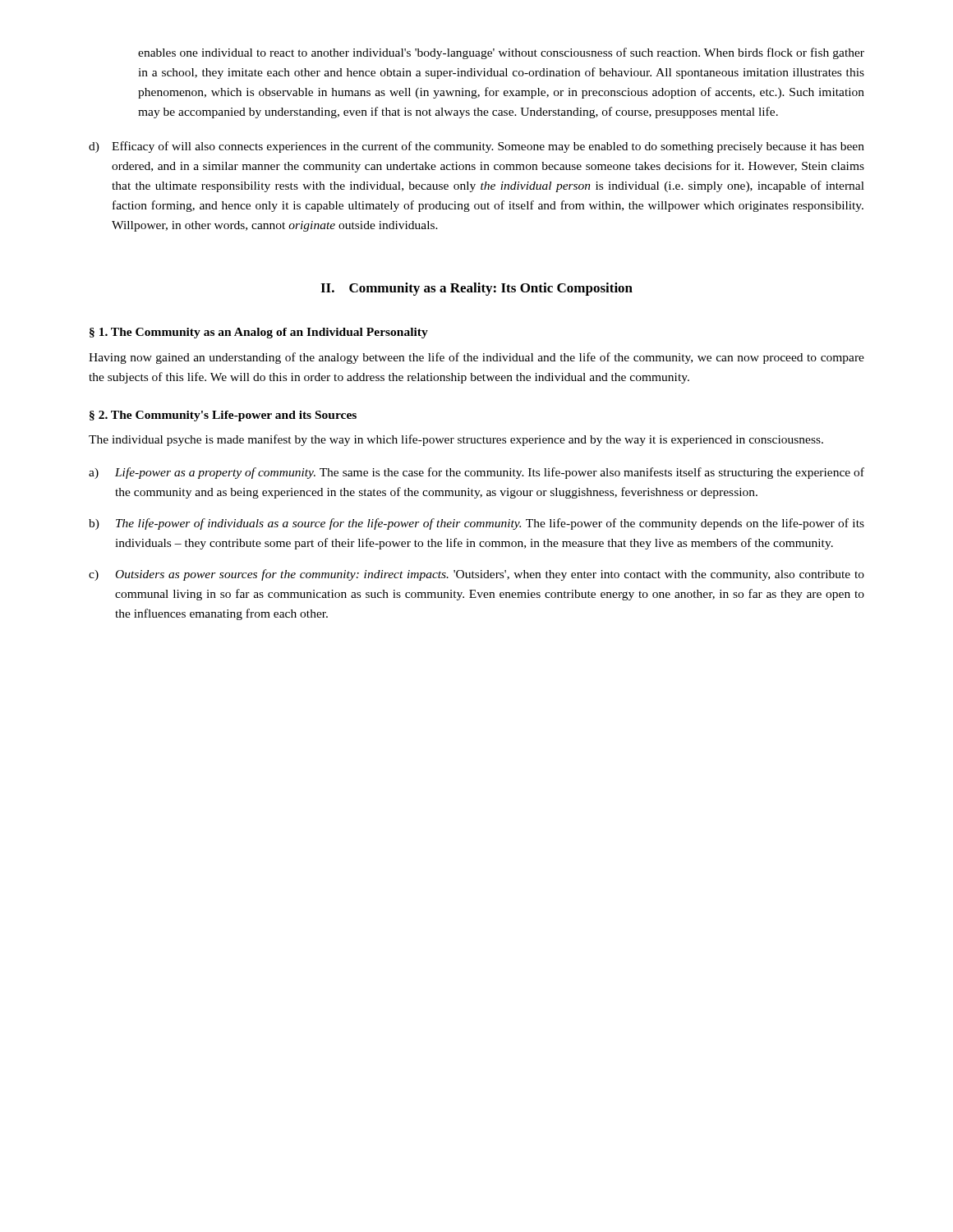Point to the block beginning "a) Life-power as a property of community."
The image size is (953, 1232).
(x=476, y=482)
